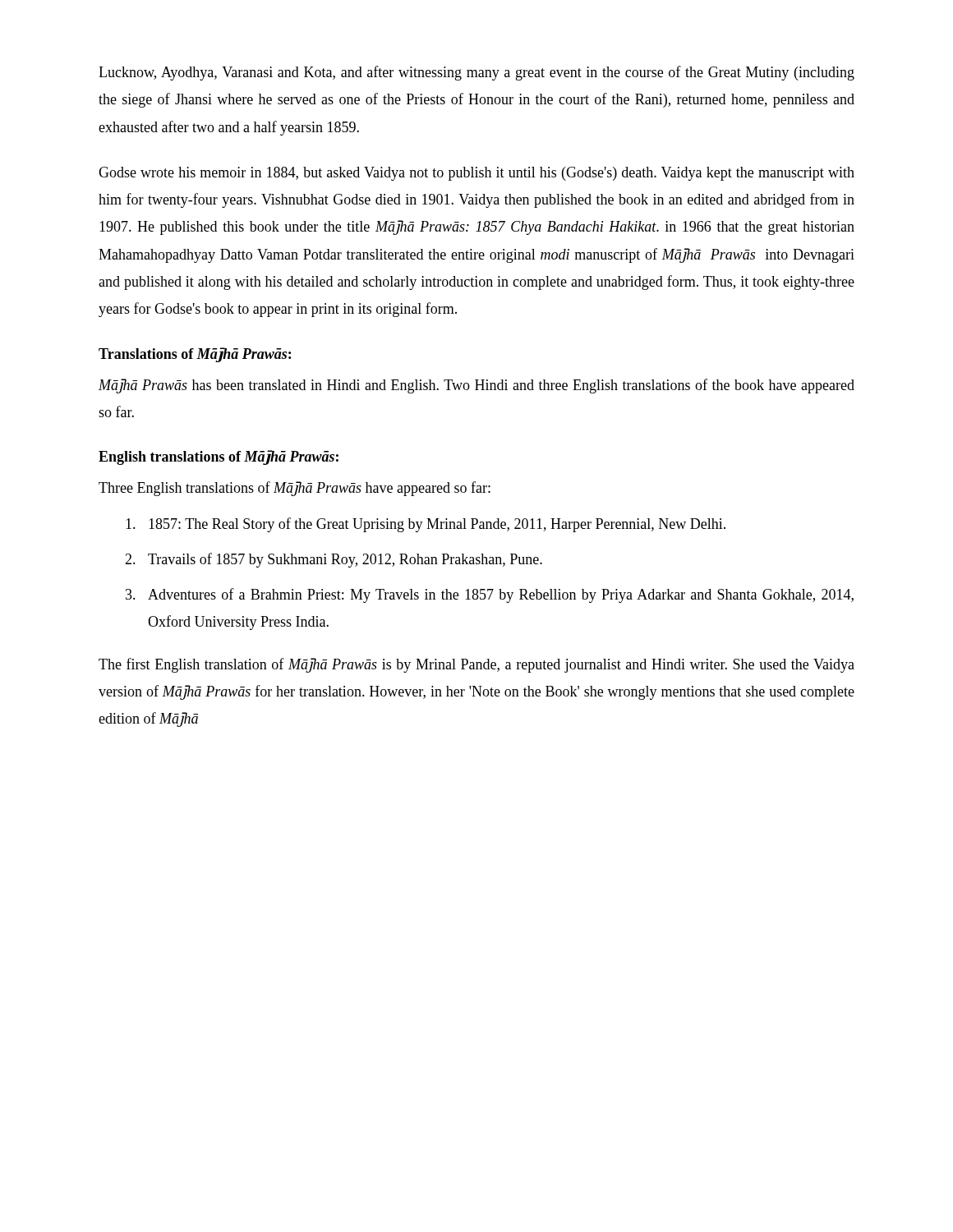Click where it says "English translations of Māj̄hā Prawās:"
Image resolution: width=953 pixels, height=1232 pixels.
click(219, 457)
